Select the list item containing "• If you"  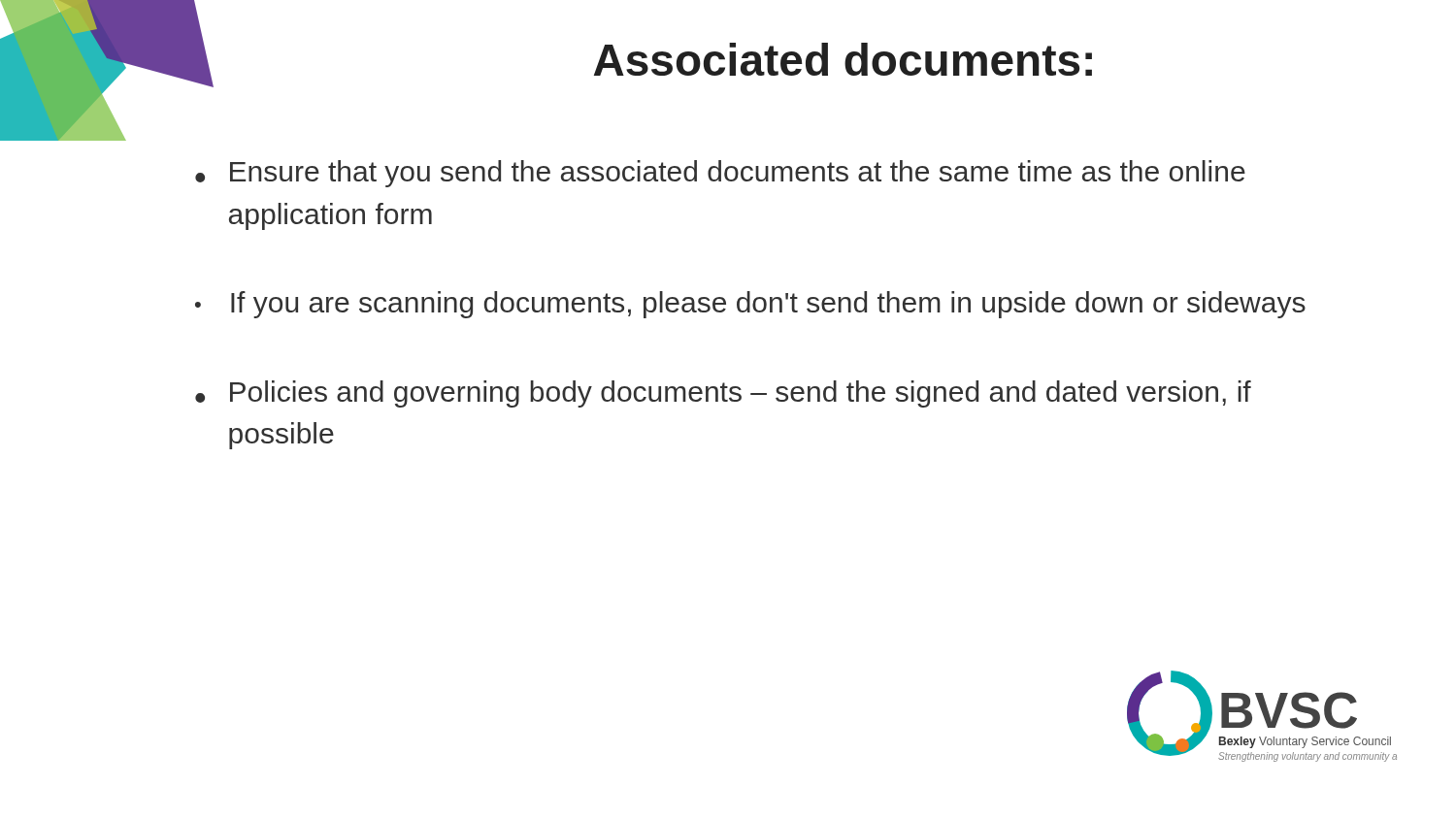point(750,302)
